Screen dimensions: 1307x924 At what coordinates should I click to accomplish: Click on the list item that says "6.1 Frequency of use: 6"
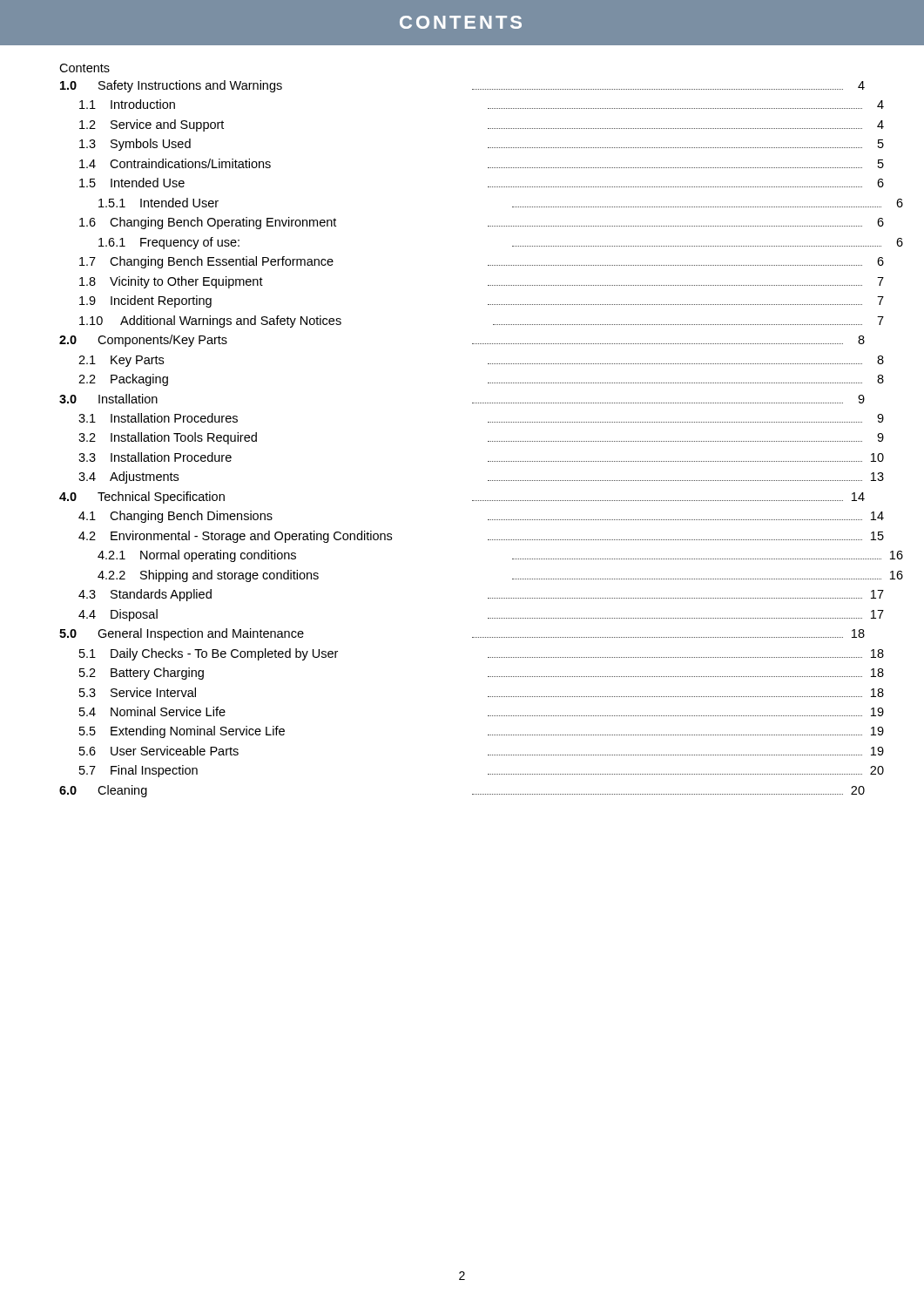111,242
